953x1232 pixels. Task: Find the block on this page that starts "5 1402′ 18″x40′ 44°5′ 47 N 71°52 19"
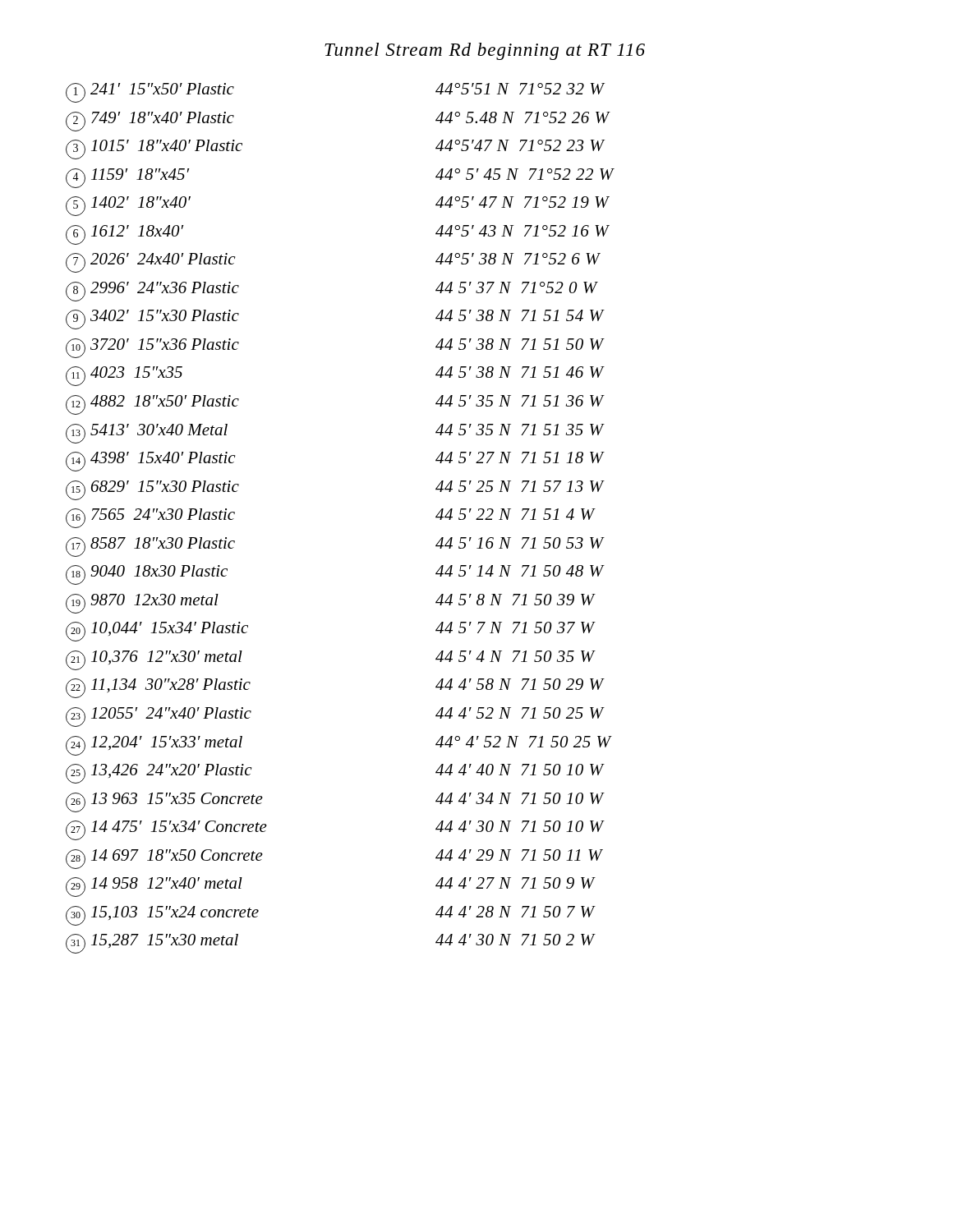[x=117, y=207]
